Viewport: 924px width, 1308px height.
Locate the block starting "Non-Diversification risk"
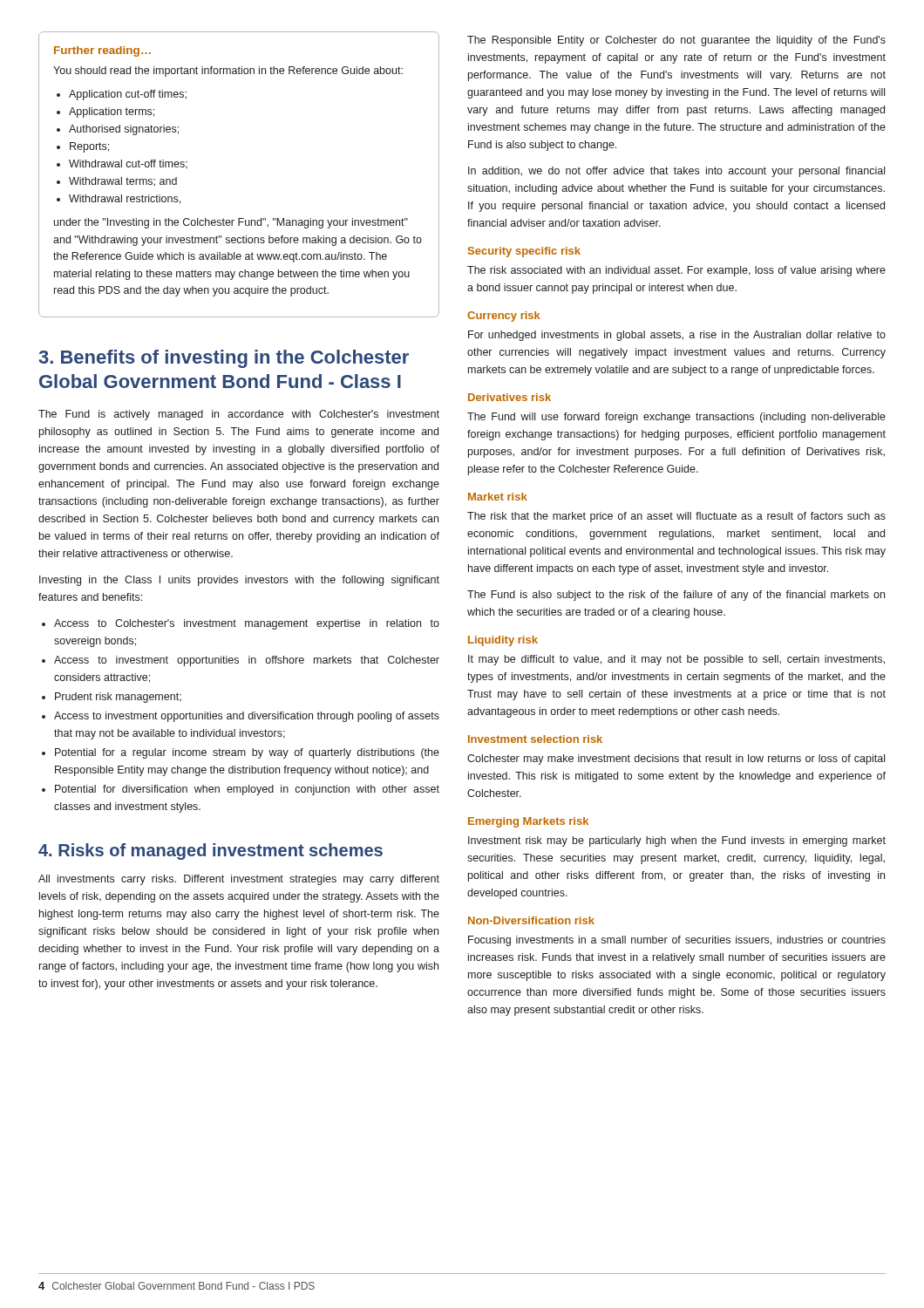531,920
